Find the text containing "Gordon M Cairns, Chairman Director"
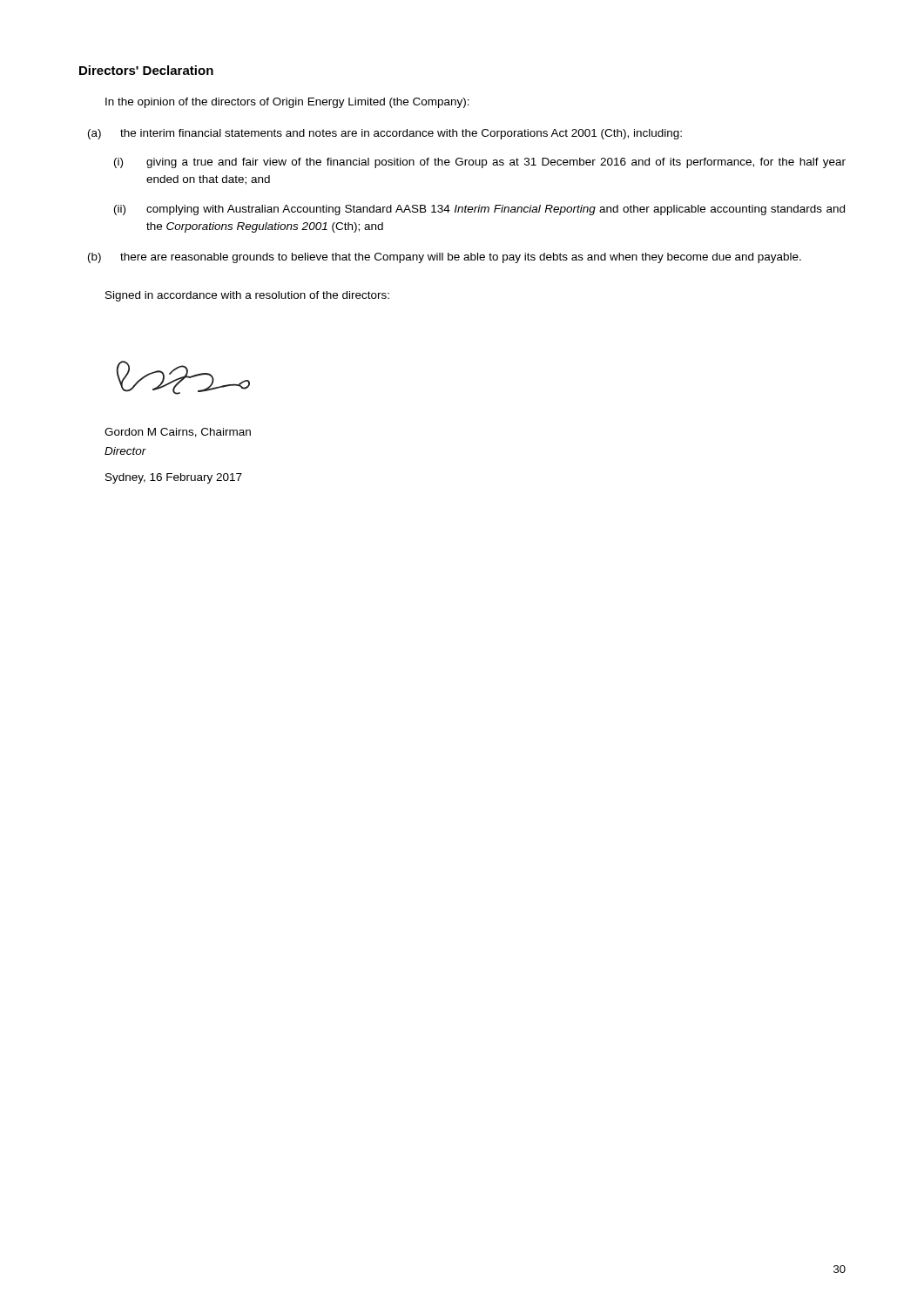Viewport: 924px width, 1307px height. point(178,441)
